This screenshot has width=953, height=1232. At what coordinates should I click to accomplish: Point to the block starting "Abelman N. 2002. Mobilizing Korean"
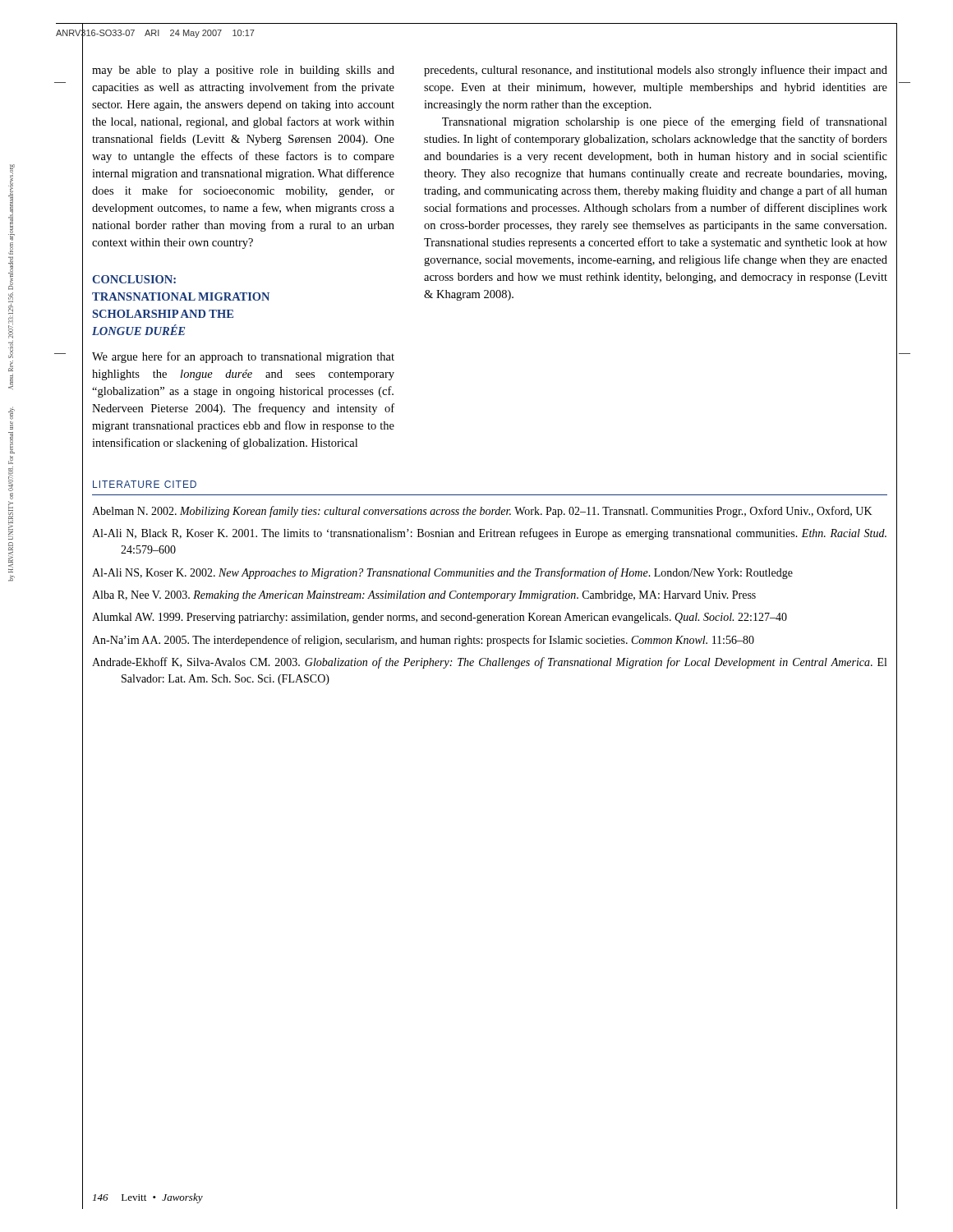click(482, 511)
